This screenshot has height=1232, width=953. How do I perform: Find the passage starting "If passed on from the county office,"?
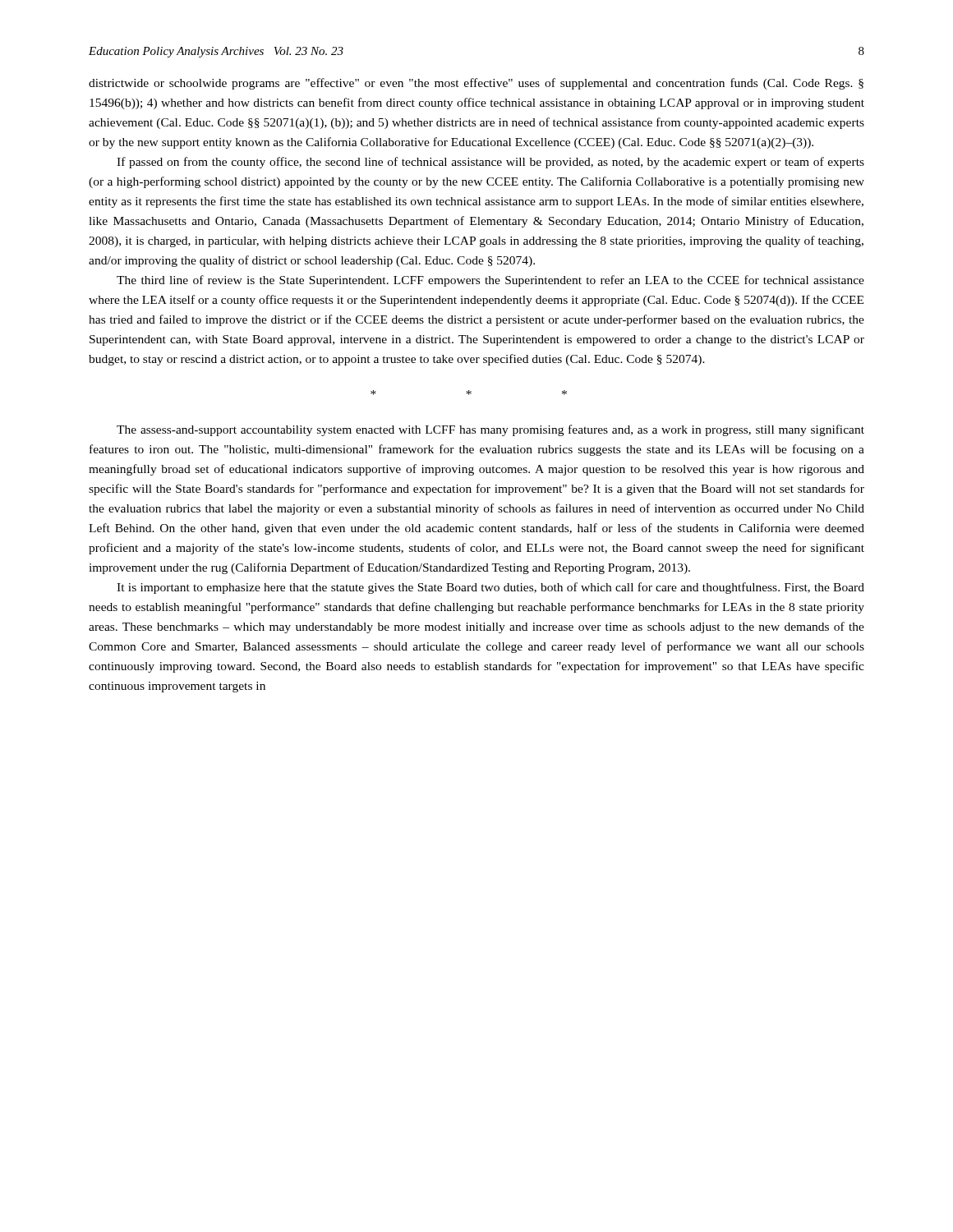[x=476, y=211]
